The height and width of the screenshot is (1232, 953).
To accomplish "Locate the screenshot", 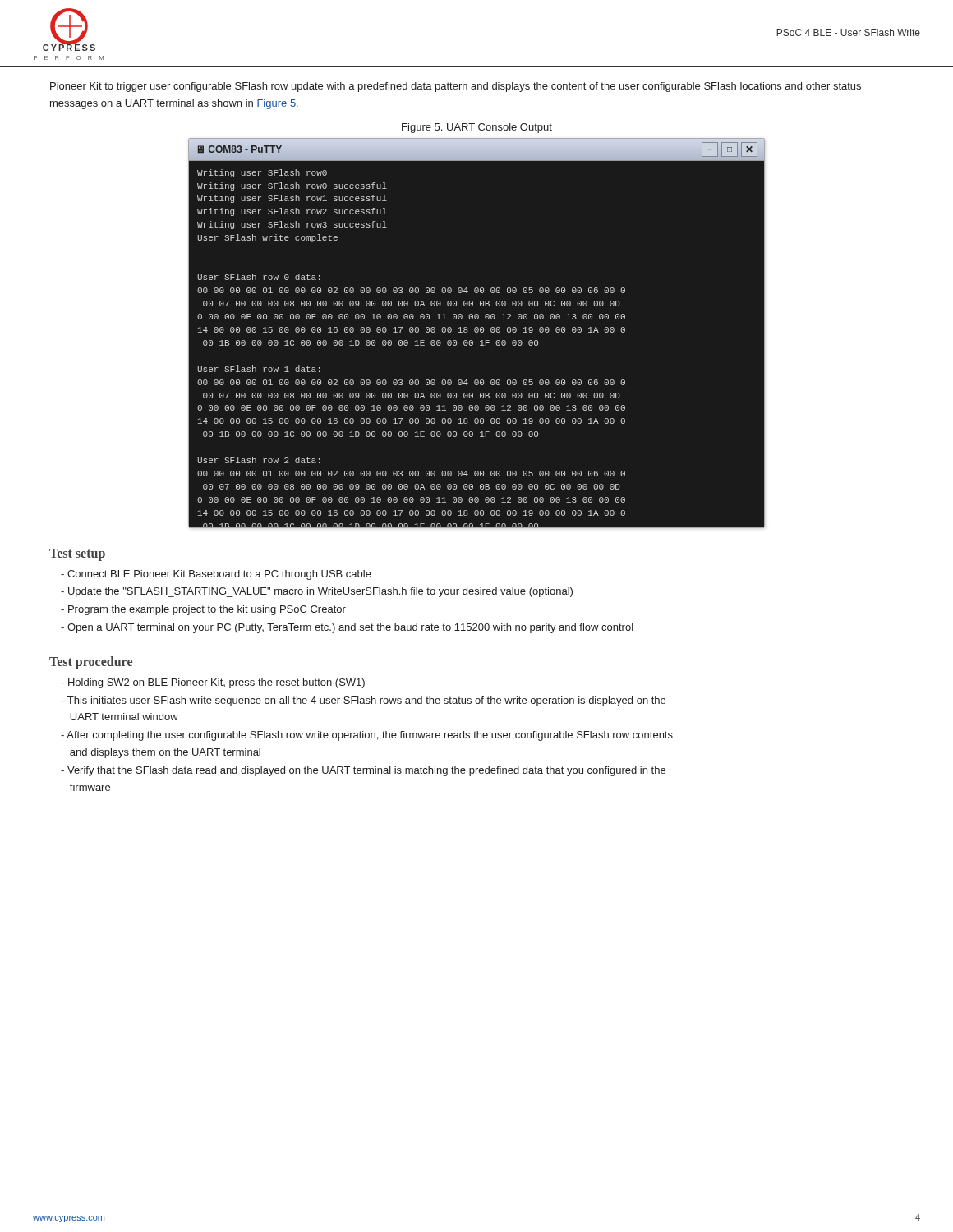I will coord(476,333).
